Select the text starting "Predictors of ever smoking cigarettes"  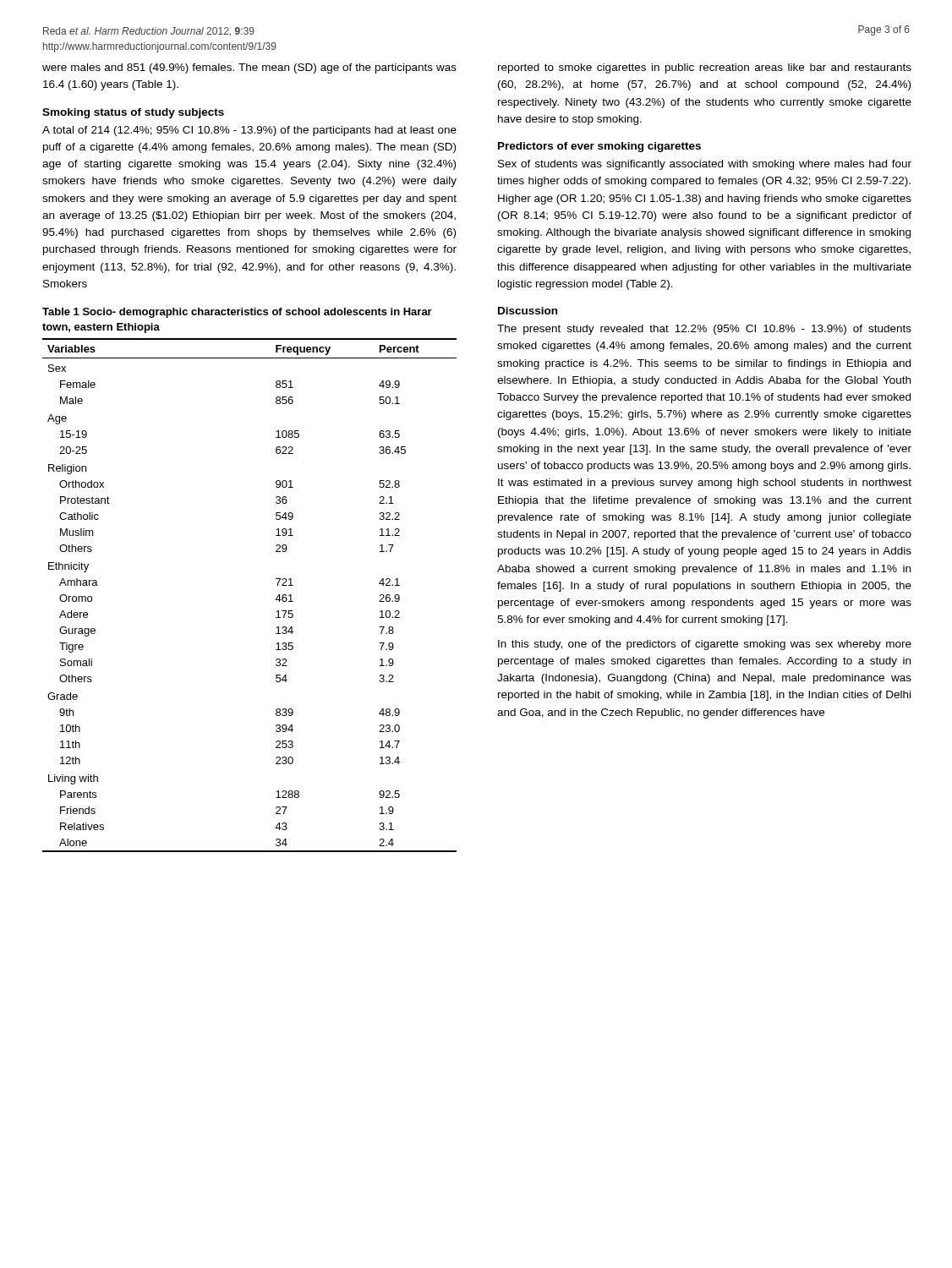point(599,146)
